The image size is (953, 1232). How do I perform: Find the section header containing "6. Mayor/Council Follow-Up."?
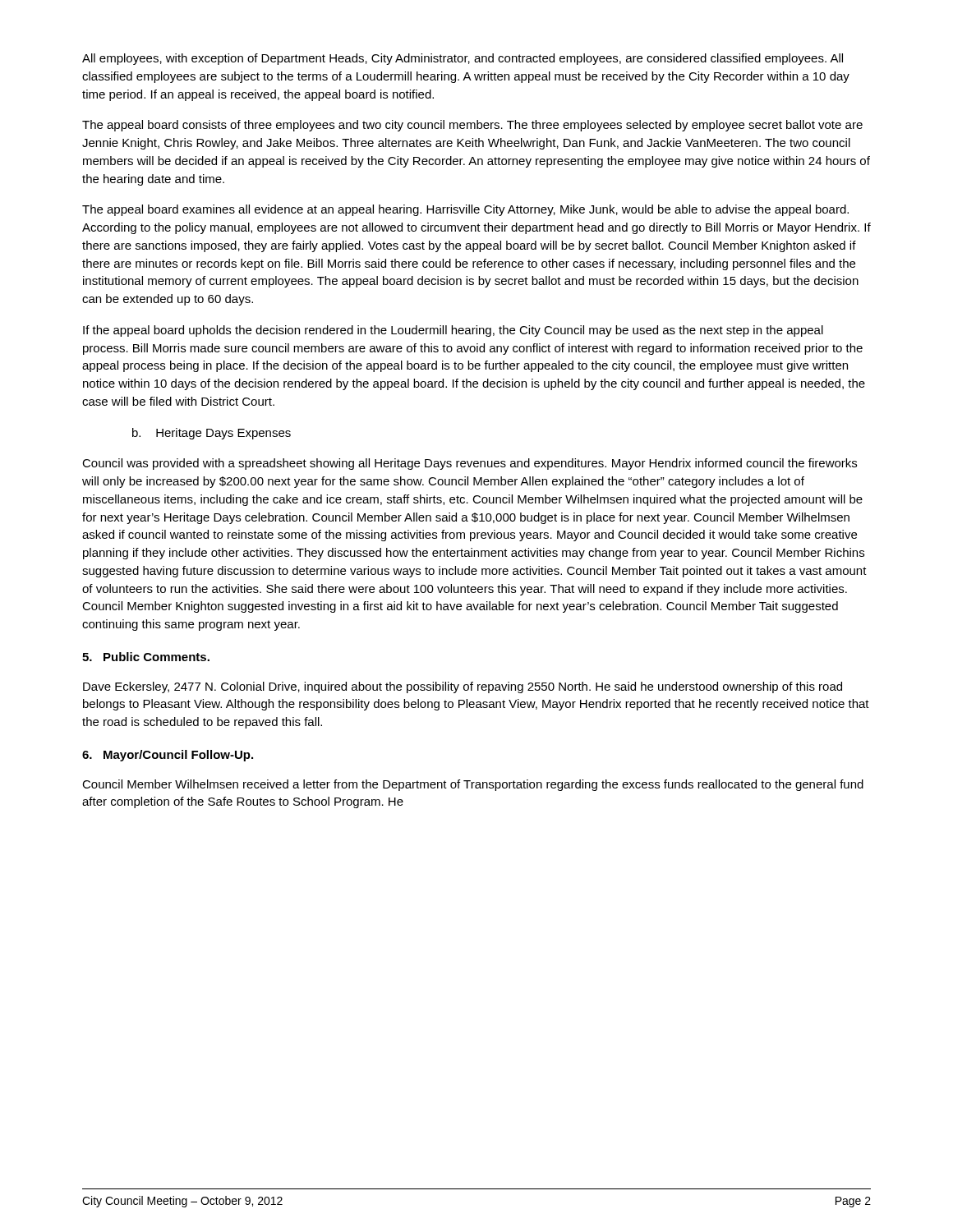tap(168, 754)
